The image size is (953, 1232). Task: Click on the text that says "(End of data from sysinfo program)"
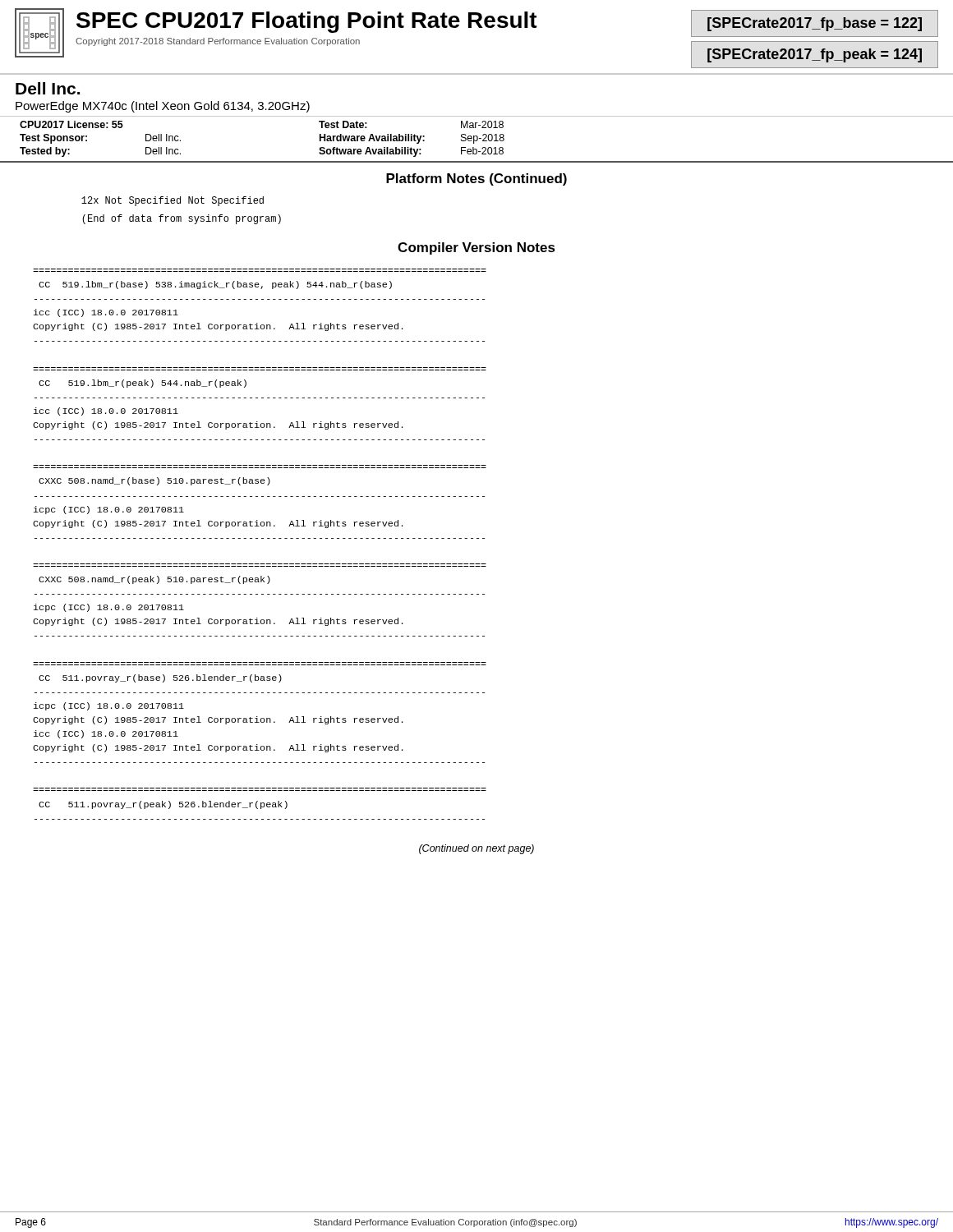coord(170,219)
